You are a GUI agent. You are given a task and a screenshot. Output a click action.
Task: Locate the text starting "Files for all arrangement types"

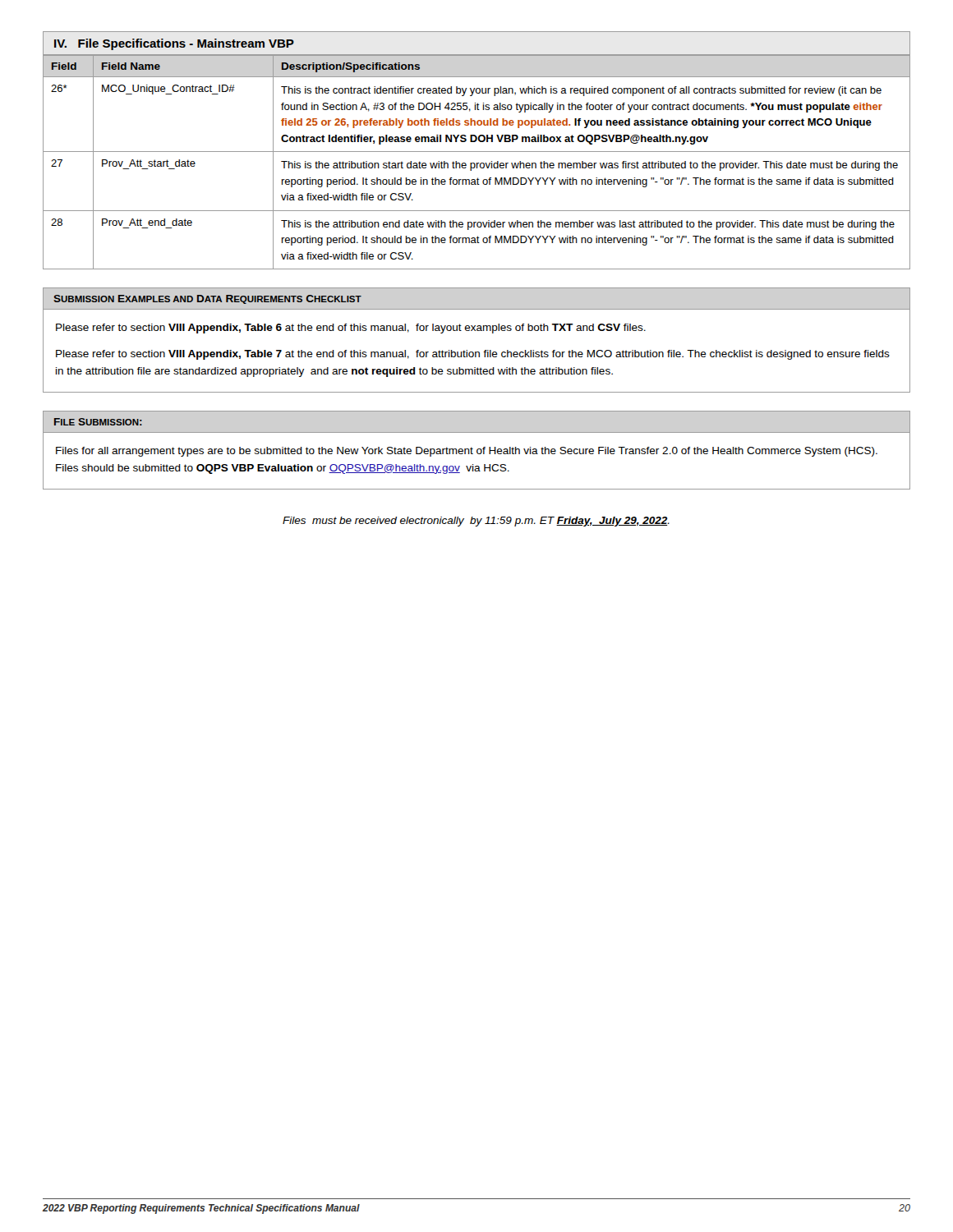click(x=476, y=460)
